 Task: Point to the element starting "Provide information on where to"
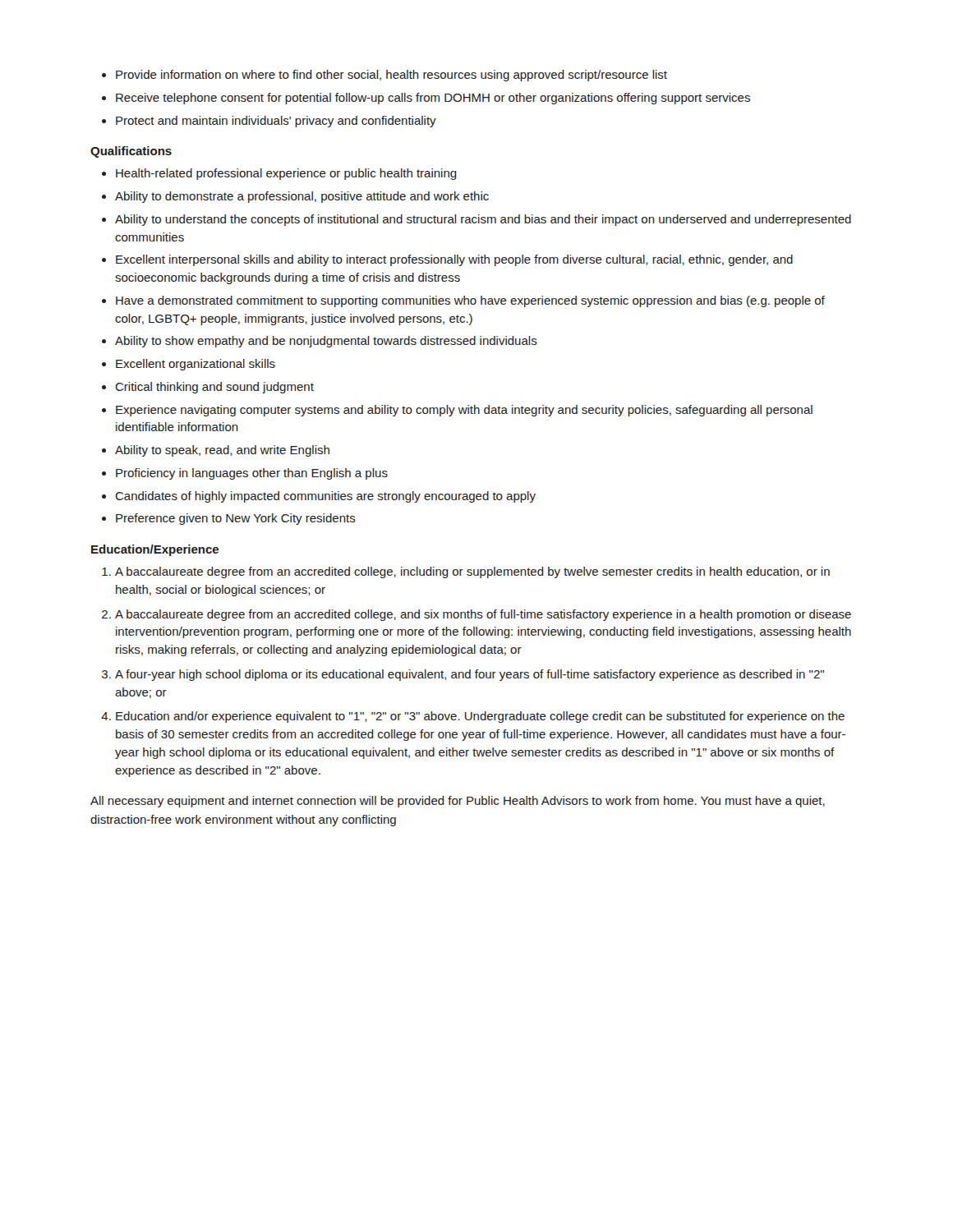(x=472, y=97)
